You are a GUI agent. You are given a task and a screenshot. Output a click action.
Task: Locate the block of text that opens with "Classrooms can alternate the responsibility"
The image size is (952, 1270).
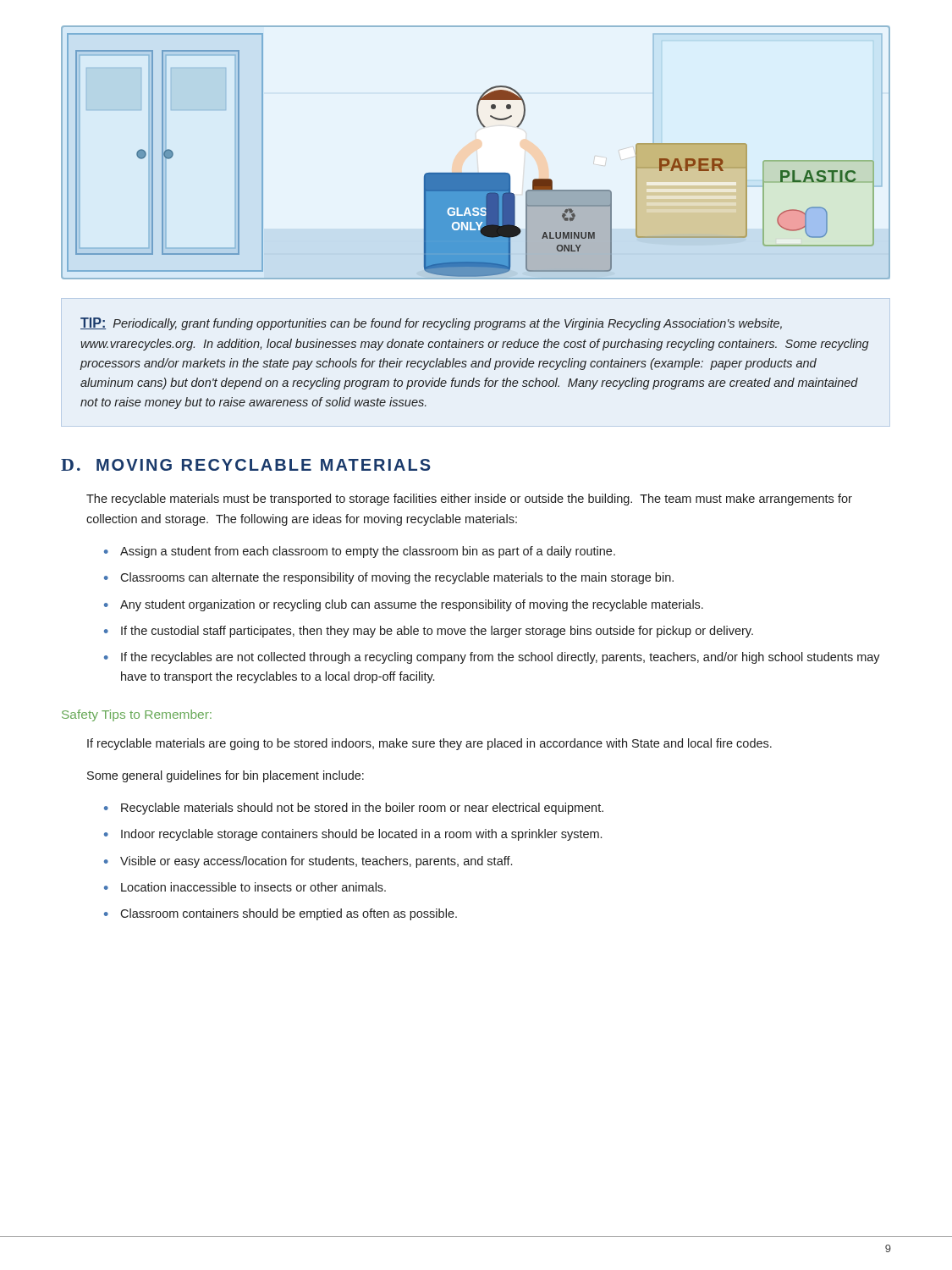(397, 578)
